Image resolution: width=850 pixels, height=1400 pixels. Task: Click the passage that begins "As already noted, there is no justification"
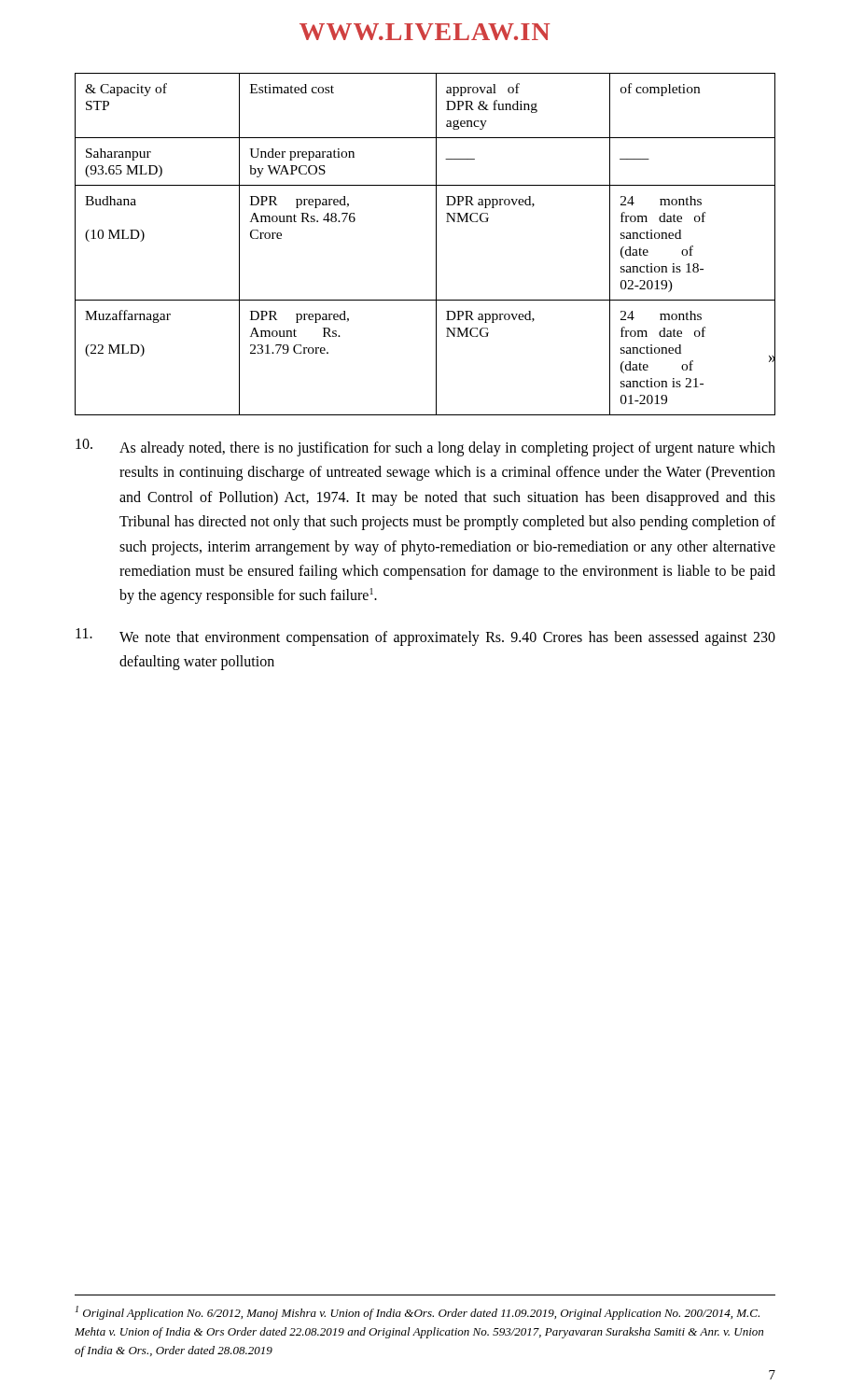(x=447, y=521)
